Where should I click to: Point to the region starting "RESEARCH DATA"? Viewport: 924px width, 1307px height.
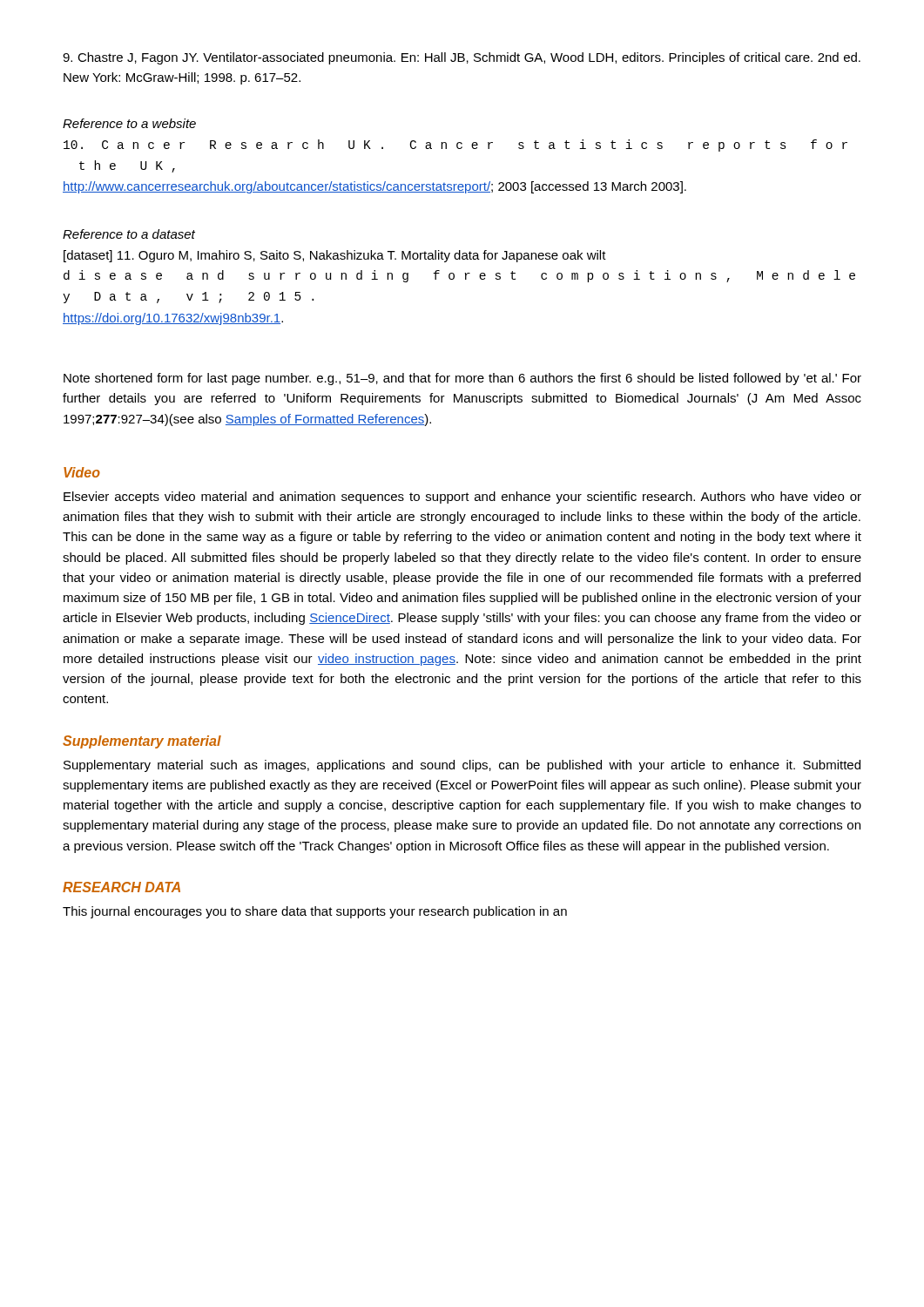tap(122, 887)
